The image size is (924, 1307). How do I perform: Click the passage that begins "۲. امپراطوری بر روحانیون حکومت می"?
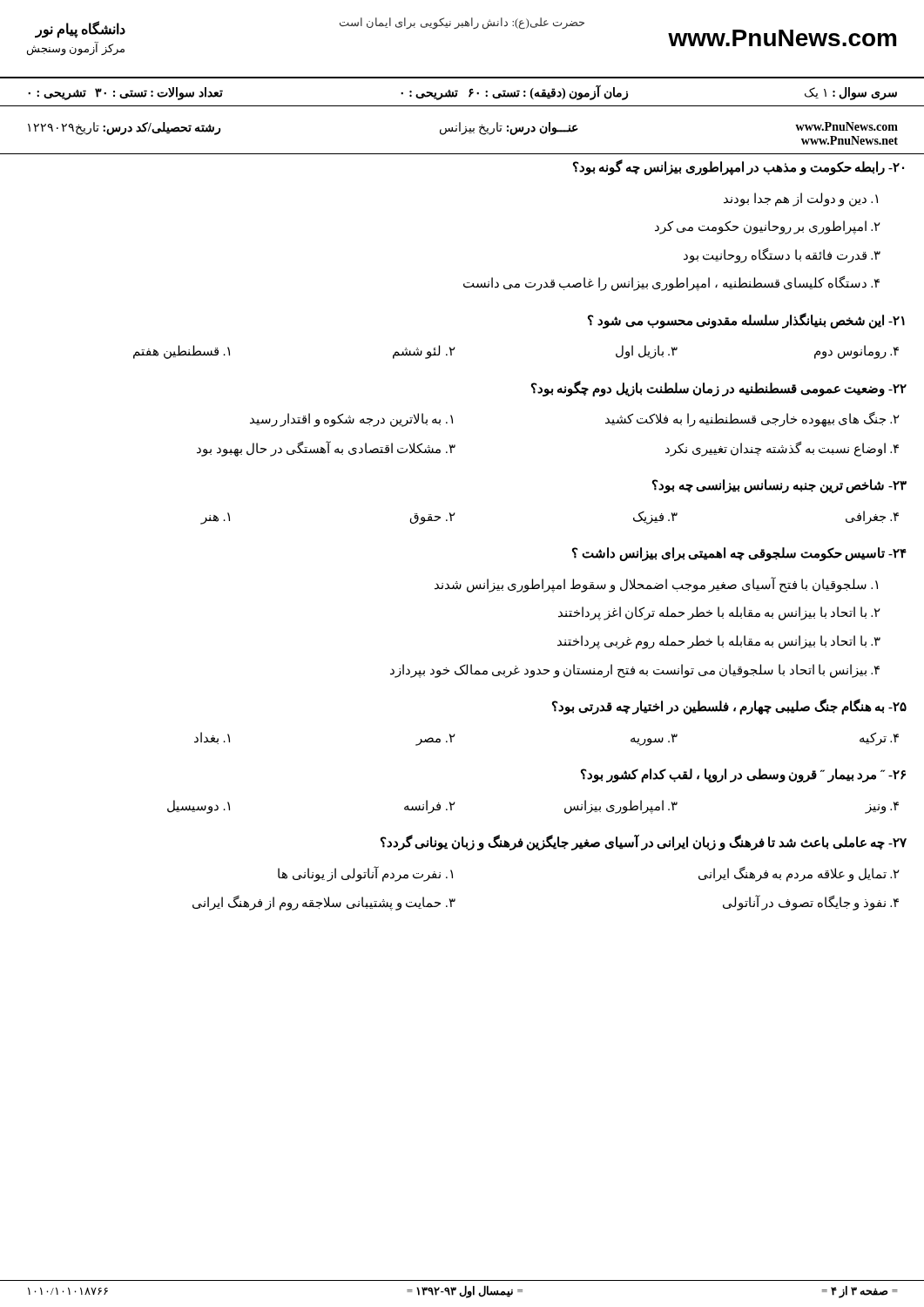click(x=767, y=227)
